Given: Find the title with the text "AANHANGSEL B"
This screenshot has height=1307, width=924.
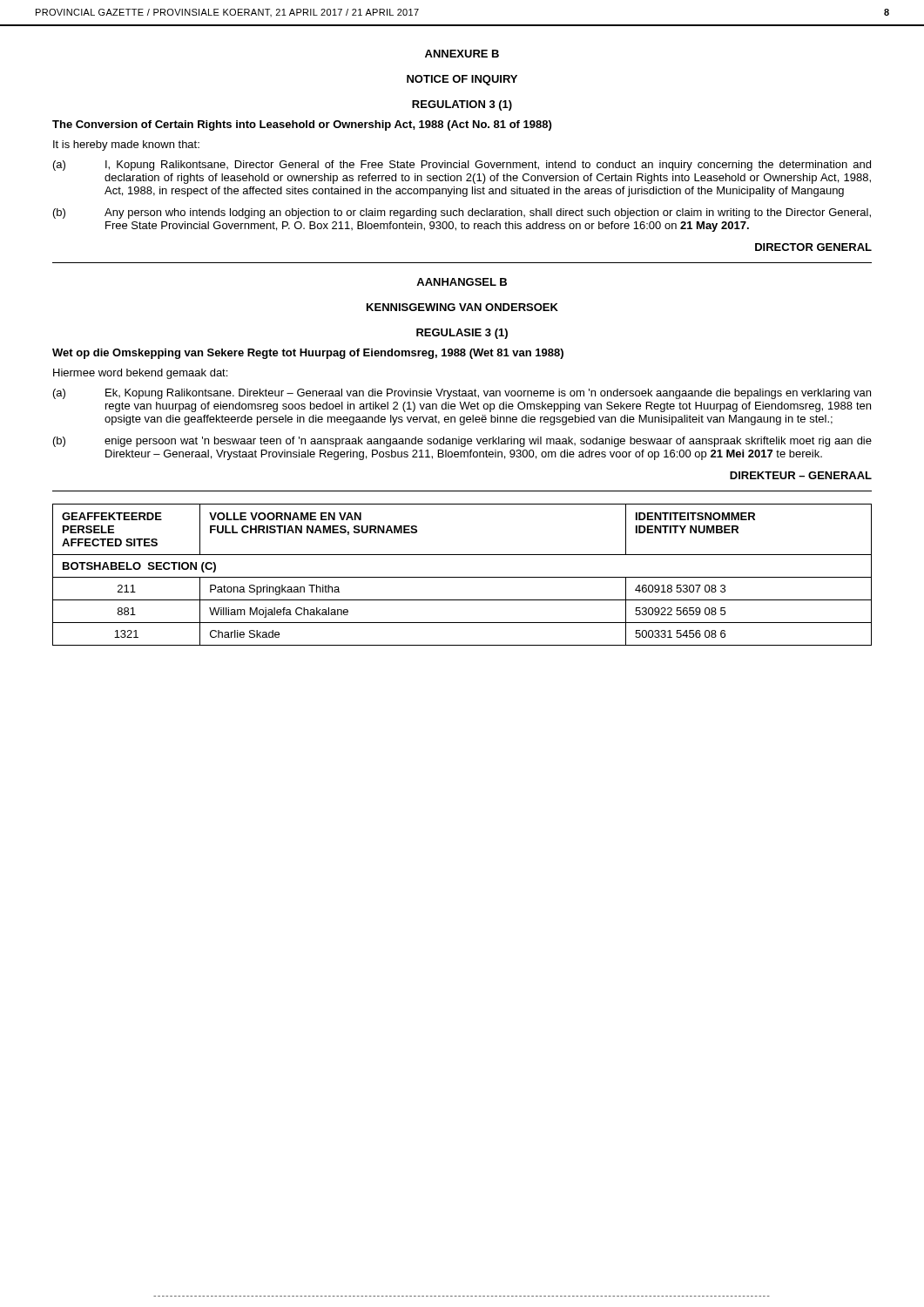Looking at the screenshot, I should coord(462,282).
